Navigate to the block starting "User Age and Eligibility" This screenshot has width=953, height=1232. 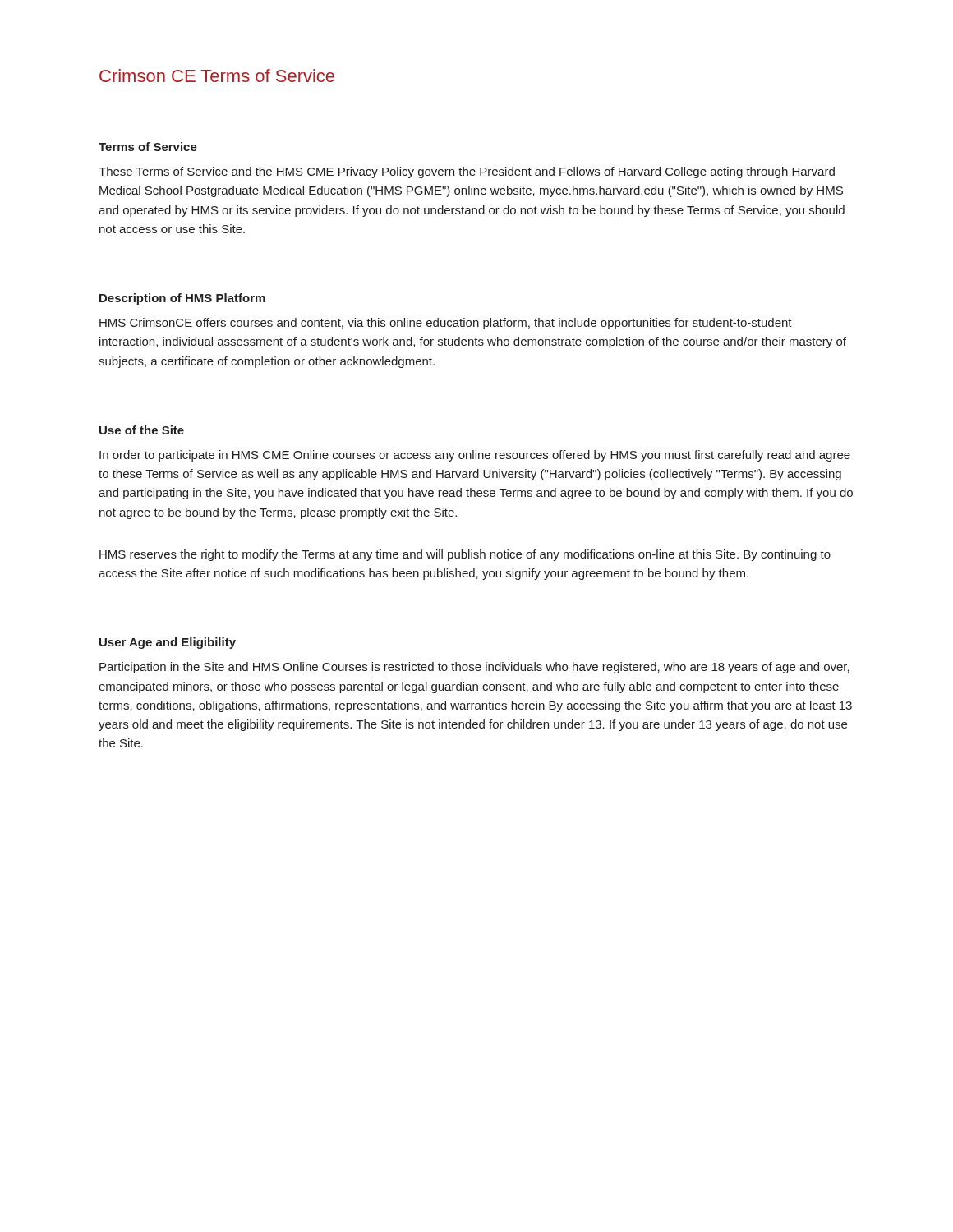click(x=167, y=642)
